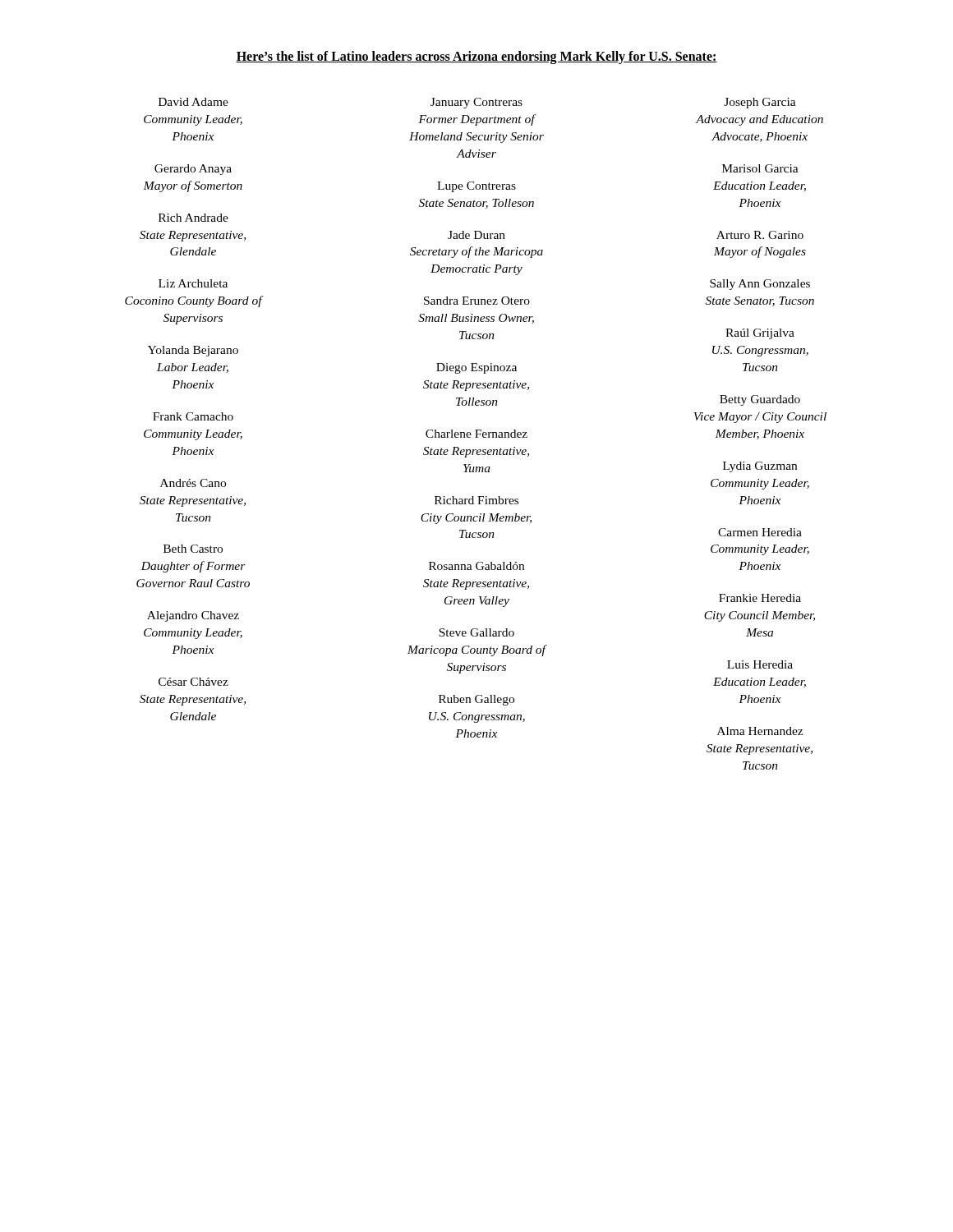This screenshot has width=953, height=1232.
Task: Select the list item containing "David Adame Community Leader,Phoenix"
Action: pyautogui.click(x=193, y=119)
